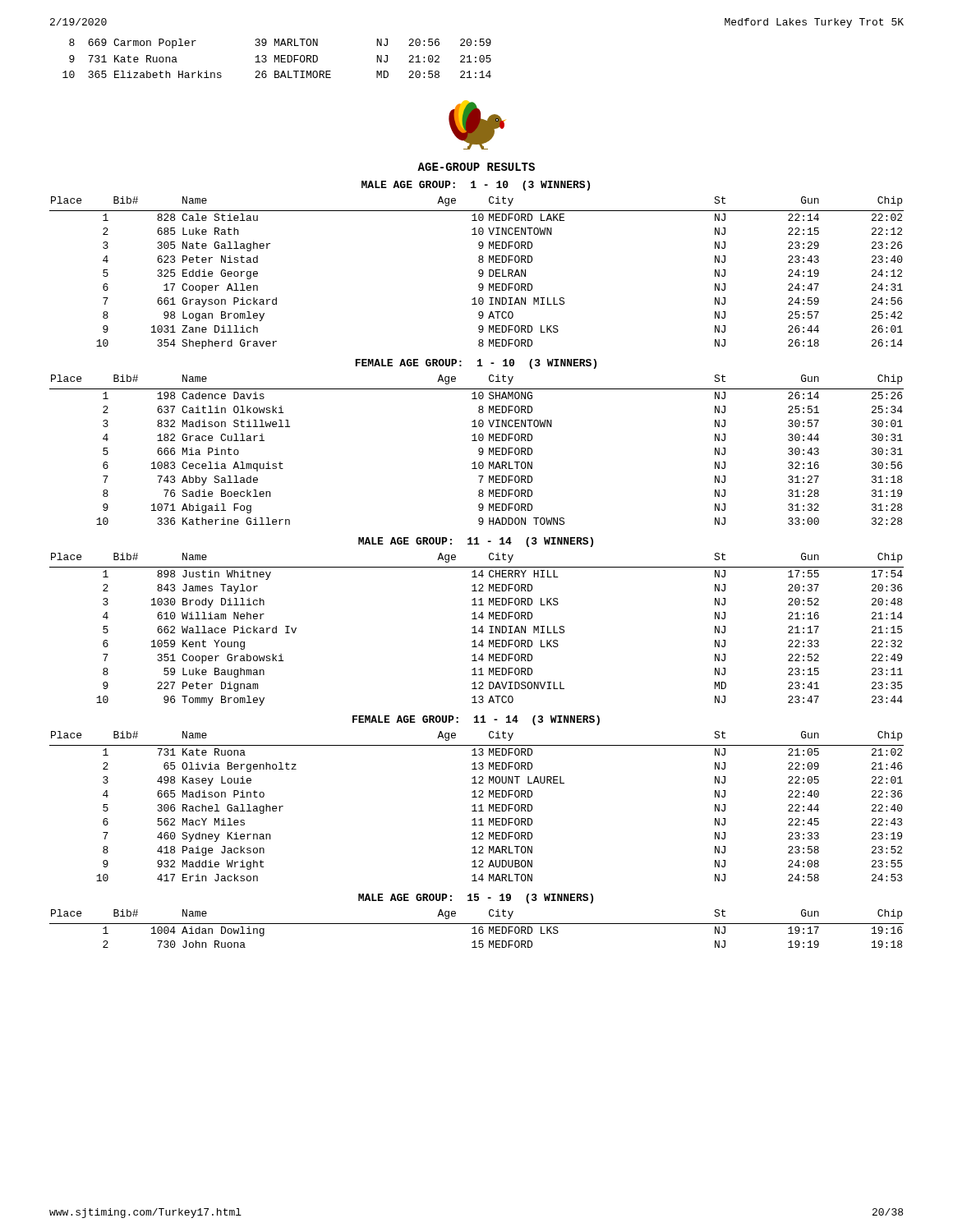953x1232 pixels.
Task: Find the table that mentions "Abby Sallade"
Action: (476, 450)
